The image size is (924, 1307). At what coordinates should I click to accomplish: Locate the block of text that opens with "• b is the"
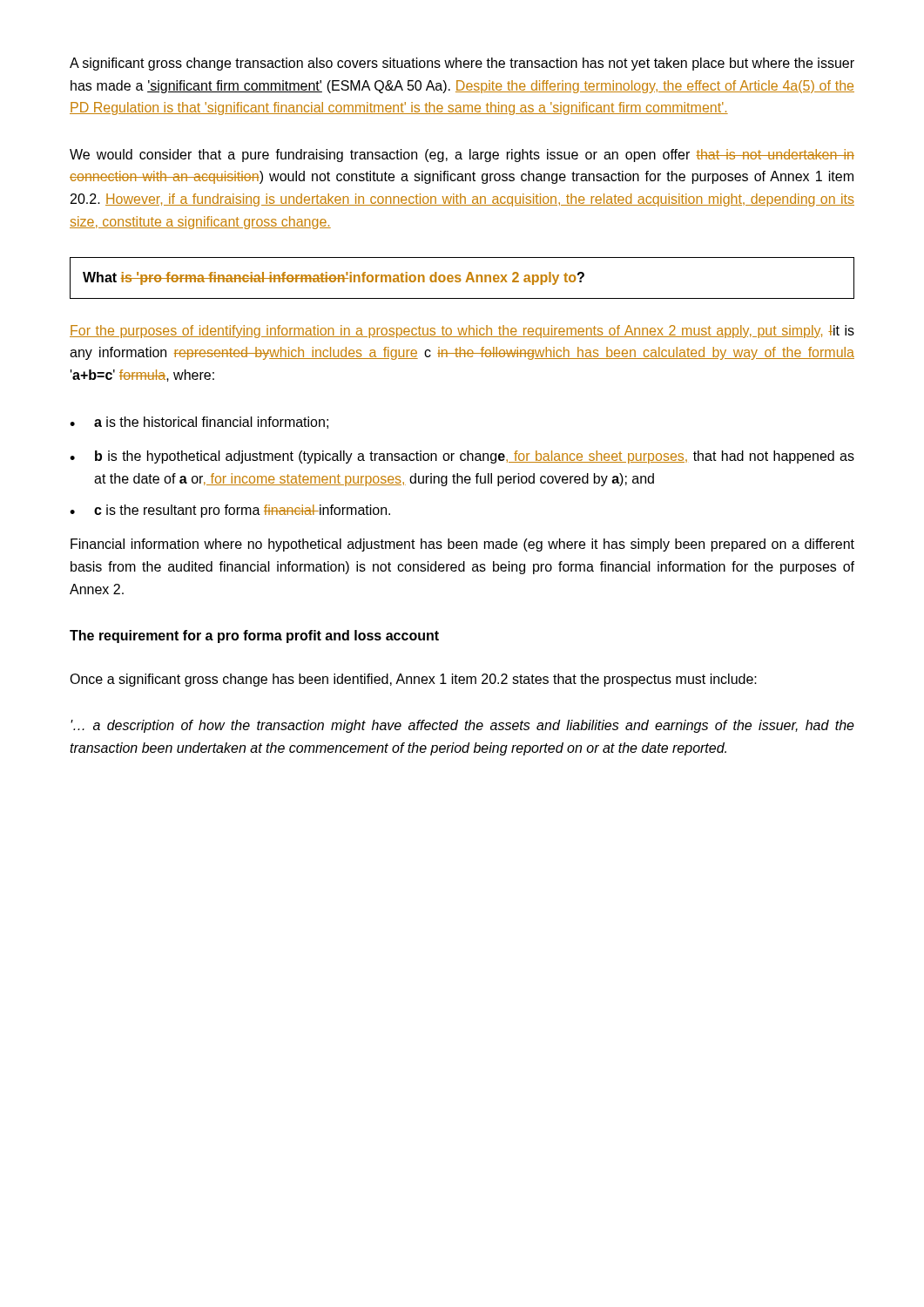click(462, 468)
